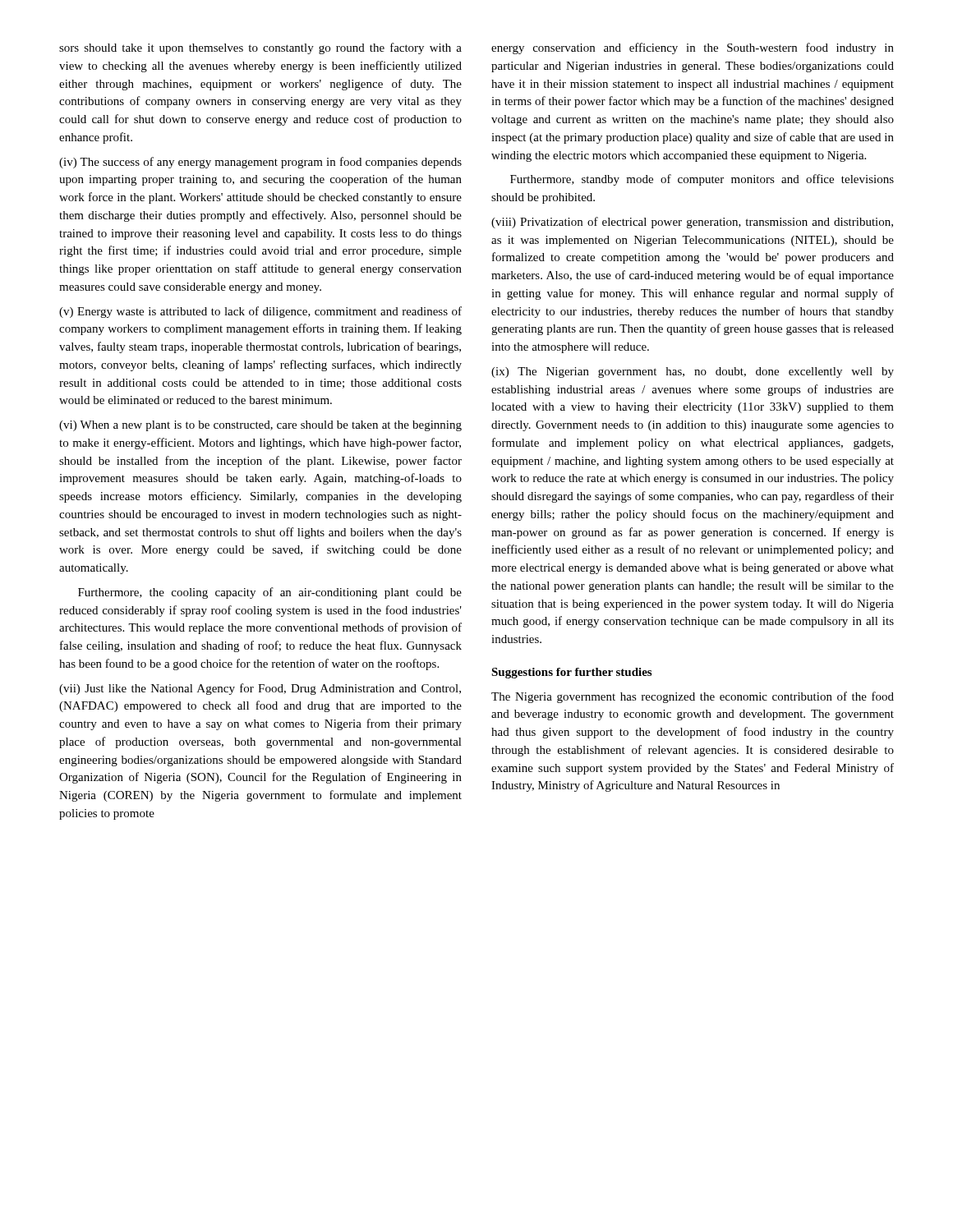
Task: Find the text block starting "(viii) Privatization of electrical power generation, transmission and"
Action: coord(693,285)
